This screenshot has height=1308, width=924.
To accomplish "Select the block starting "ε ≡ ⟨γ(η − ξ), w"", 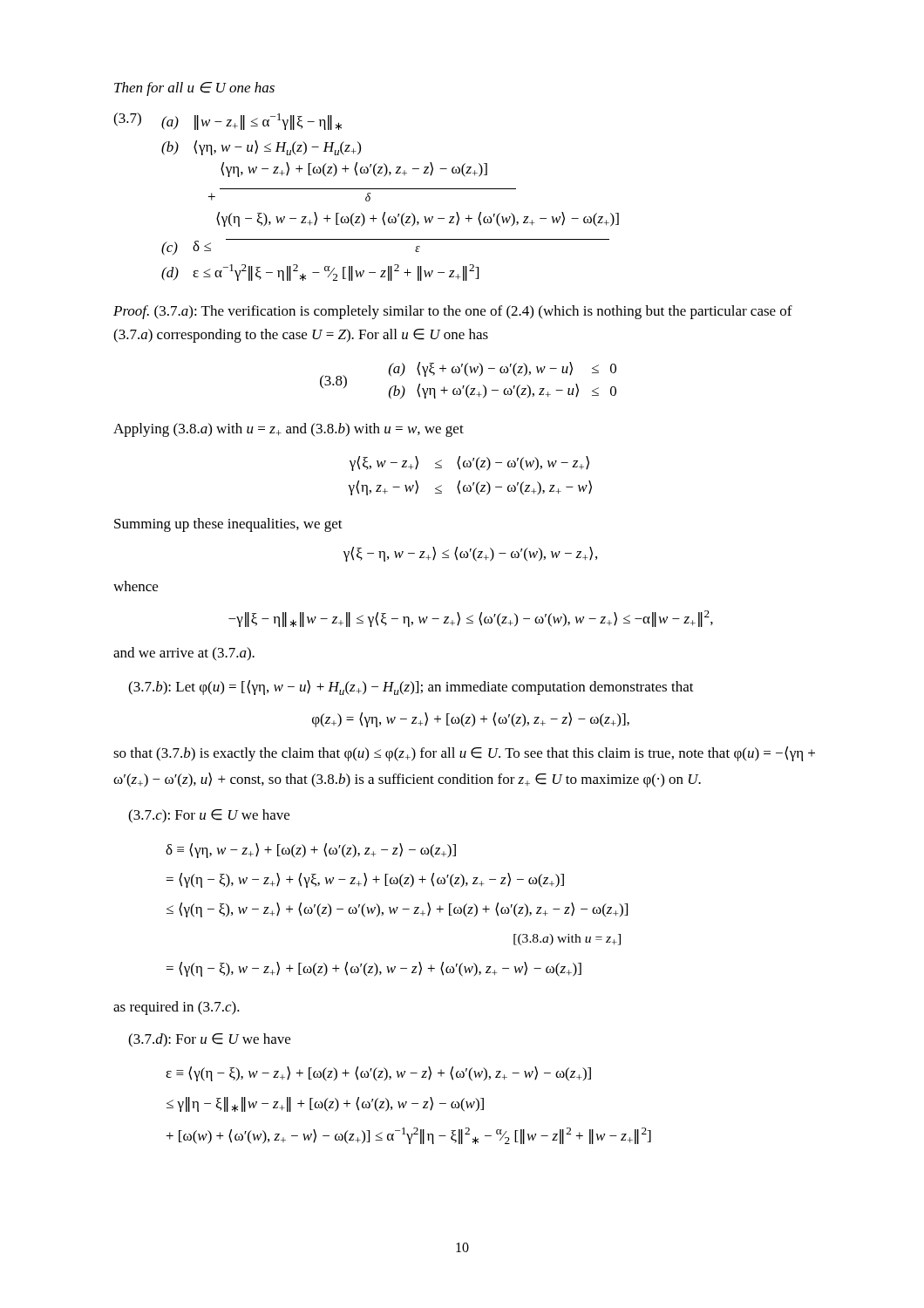I will pos(409,1106).
